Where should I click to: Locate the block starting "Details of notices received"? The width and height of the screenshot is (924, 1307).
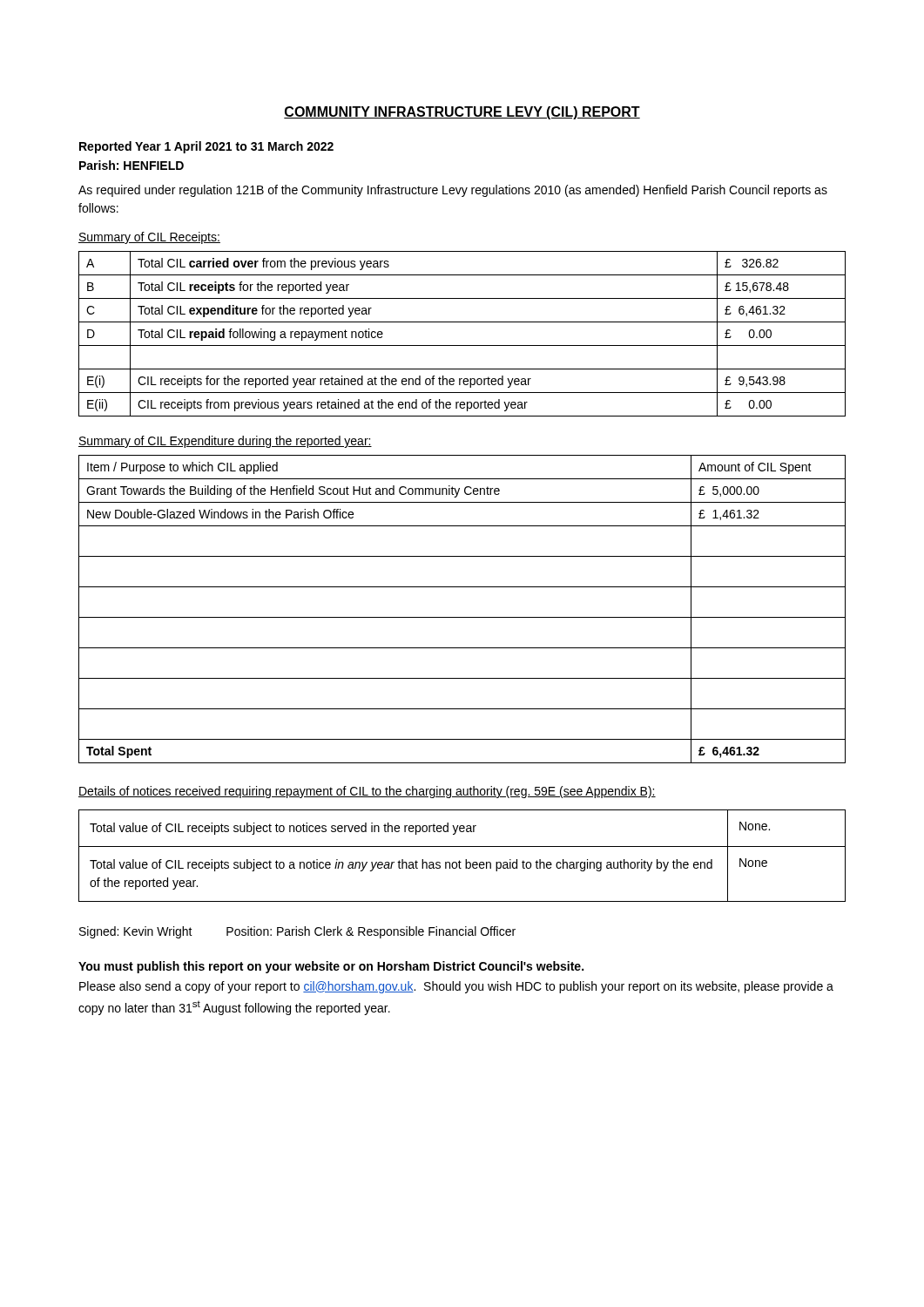(367, 791)
